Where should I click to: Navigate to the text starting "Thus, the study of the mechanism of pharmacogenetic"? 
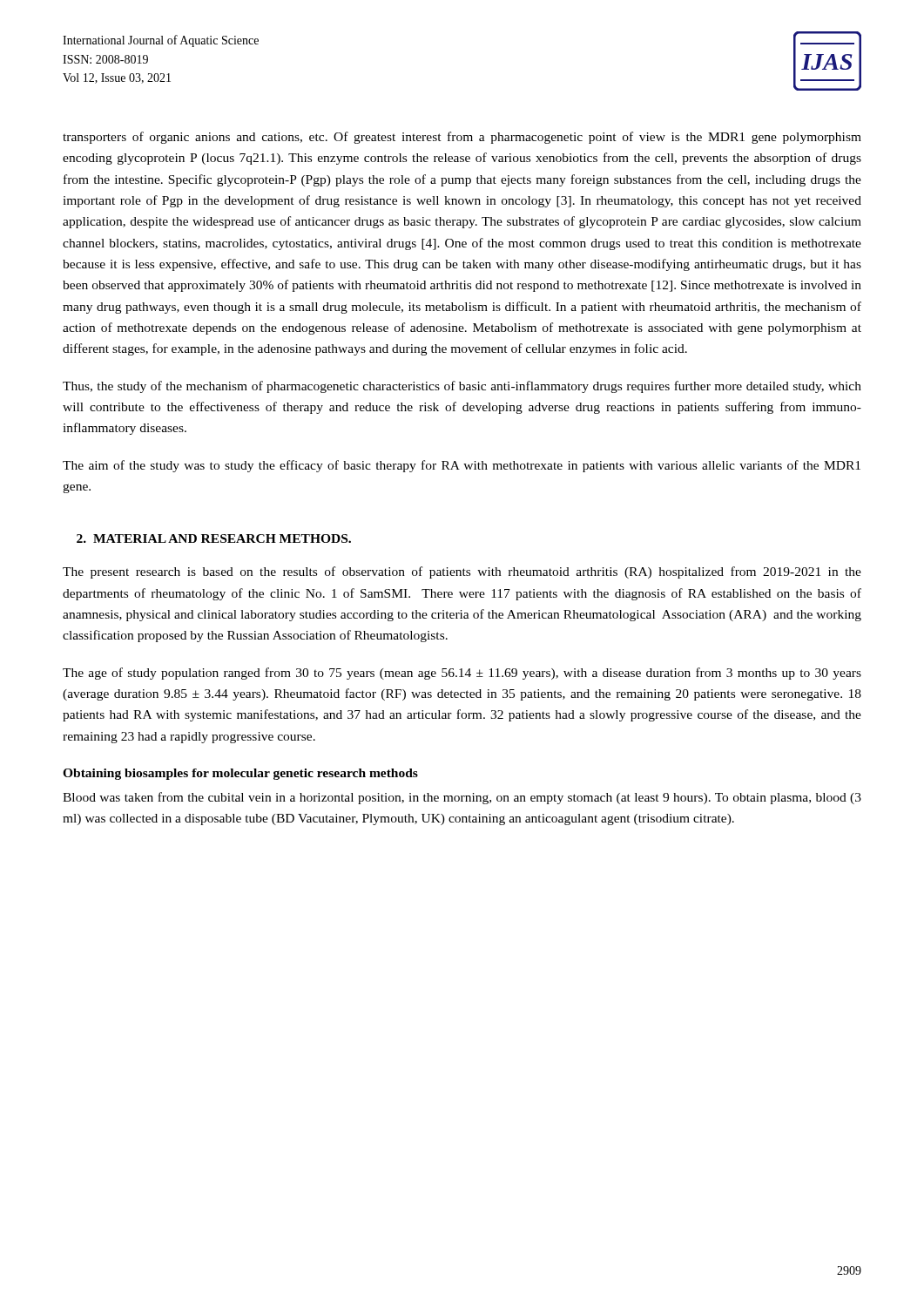pyautogui.click(x=462, y=406)
